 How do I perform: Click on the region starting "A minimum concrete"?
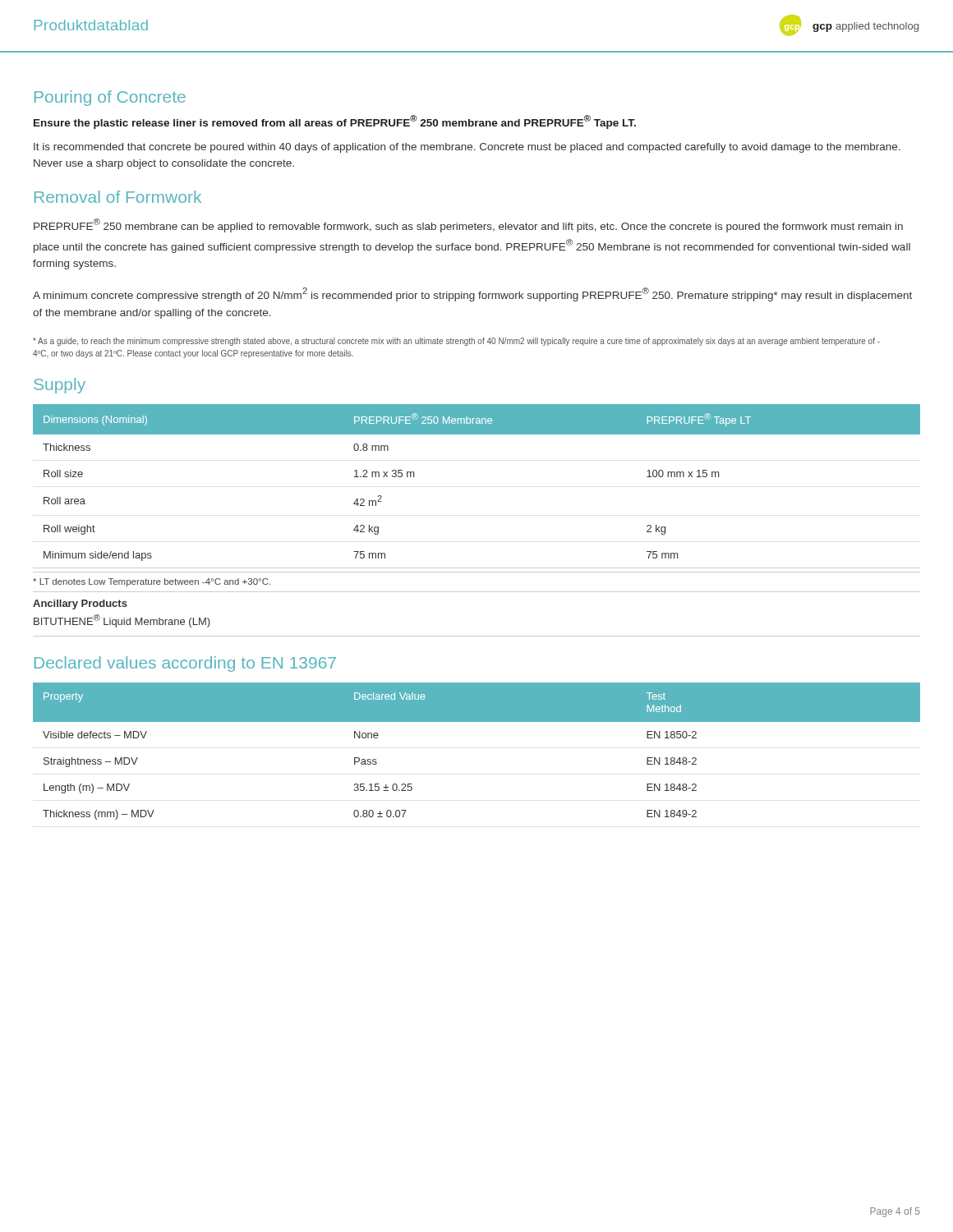(472, 302)
